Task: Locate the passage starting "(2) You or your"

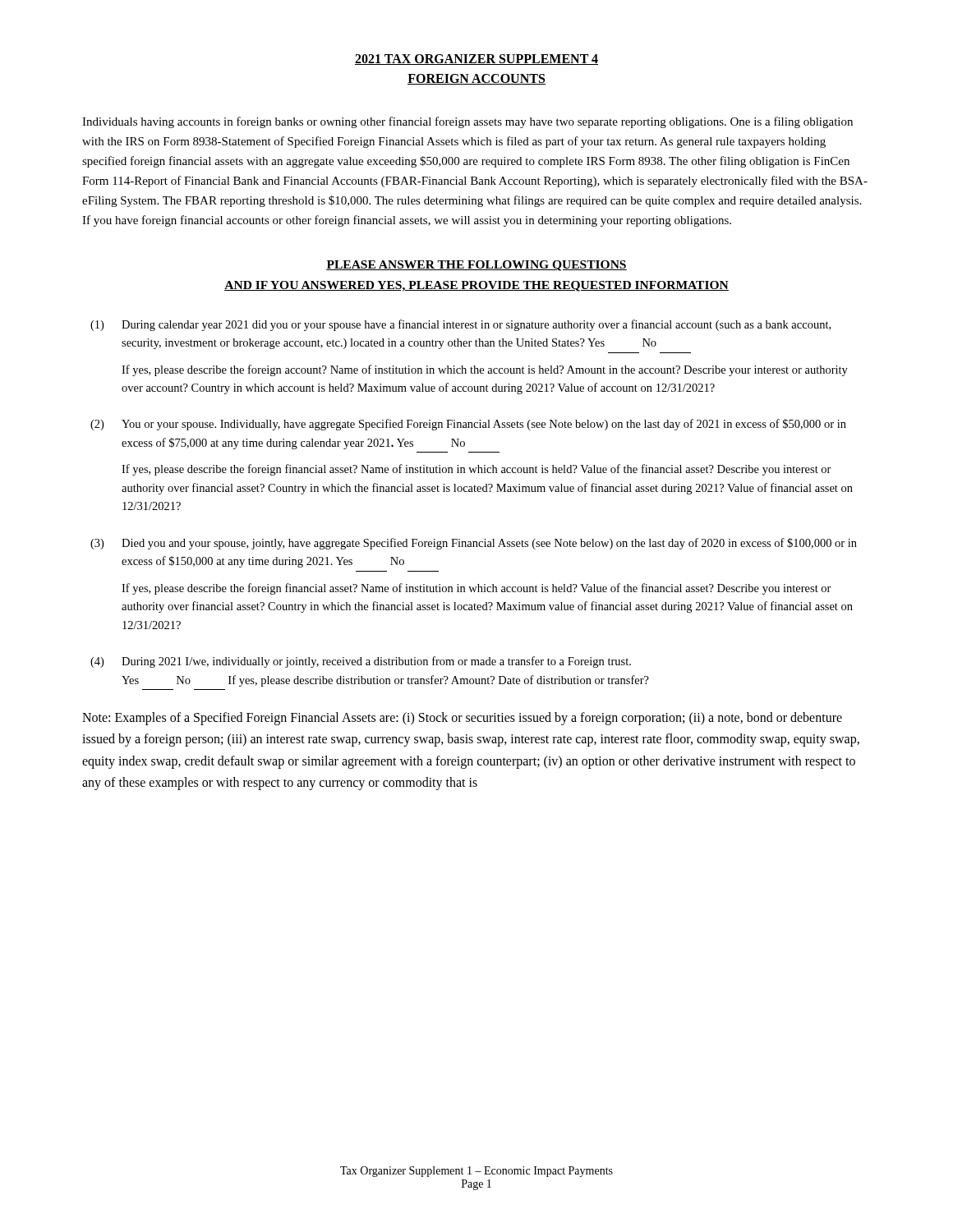Action: 481,465
